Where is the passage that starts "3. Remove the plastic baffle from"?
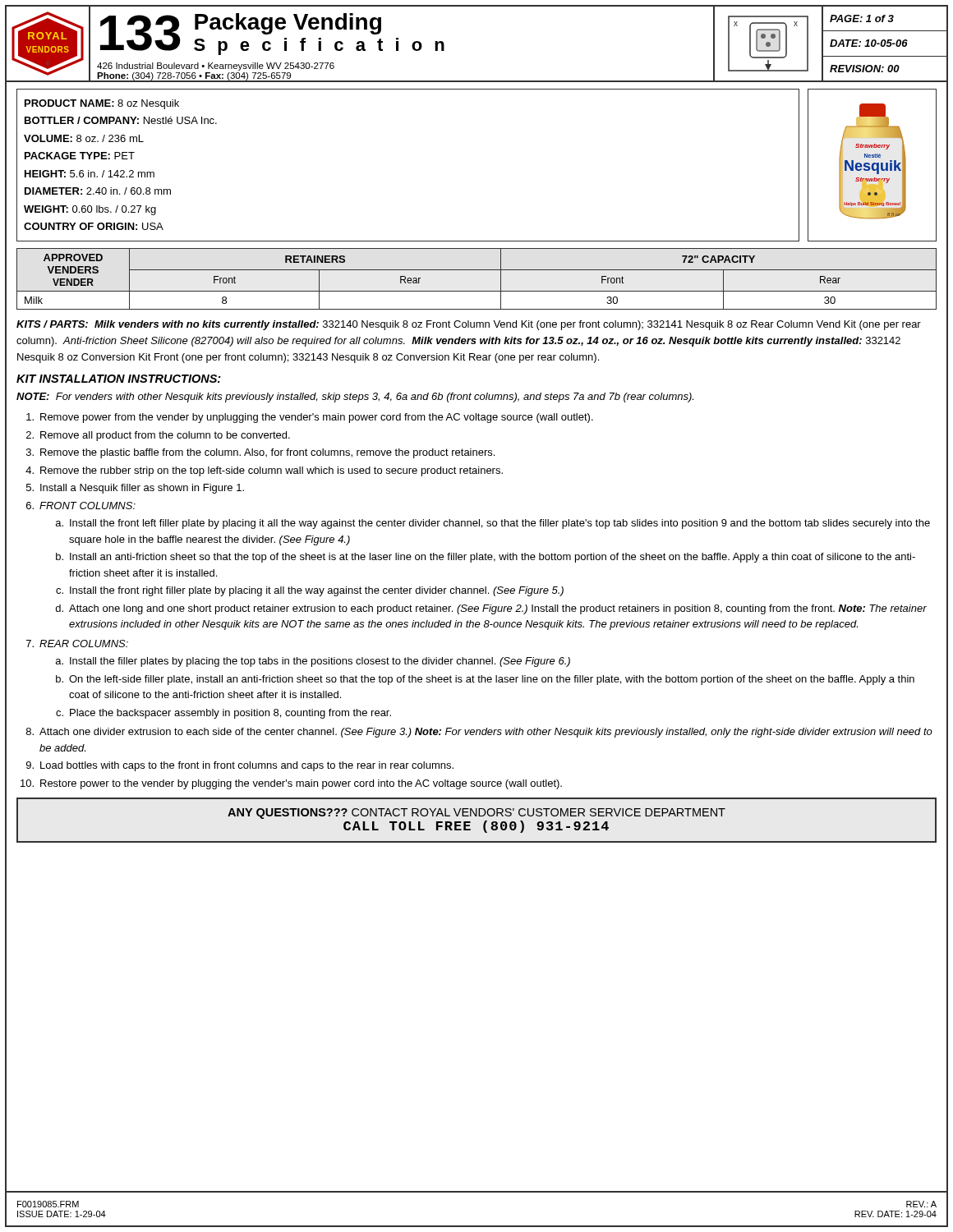The height and width of the screenshot is (1232, 953). tap(476, 453)
